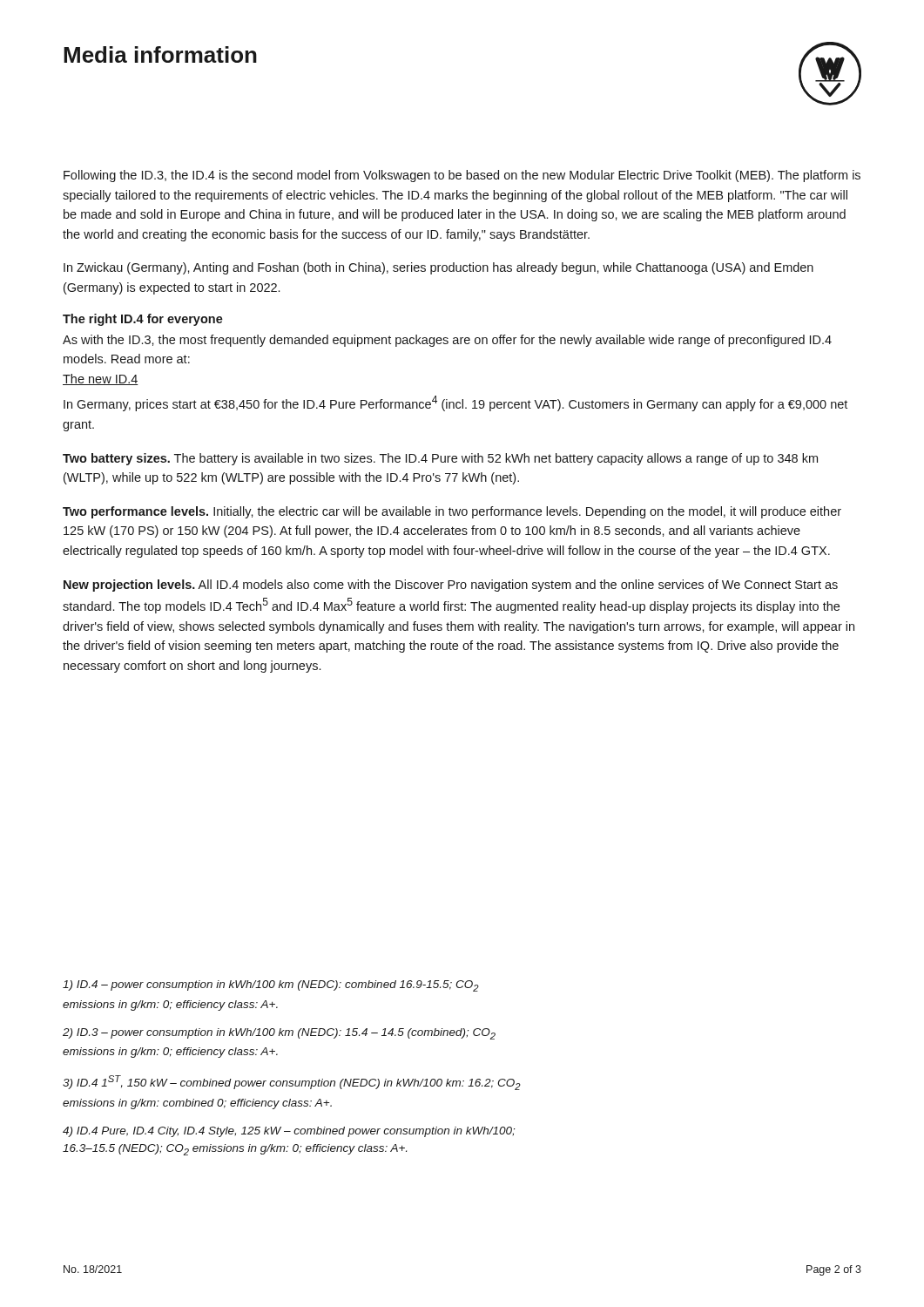Navigate to the region starting "Following the ID.3,"

click(x=462, y=205)
